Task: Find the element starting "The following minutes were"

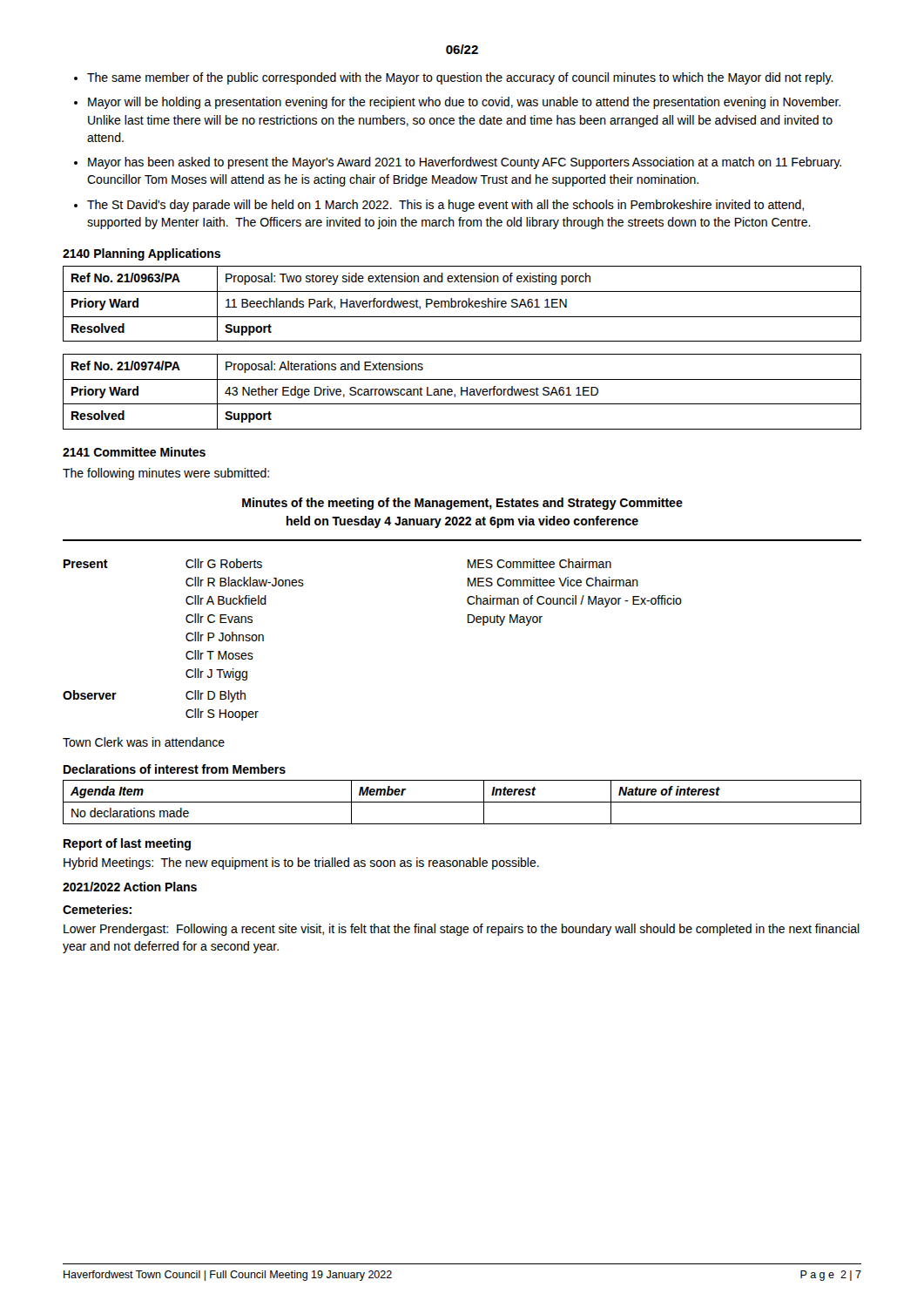Action: pyautogui.click(x=166, y=473)
